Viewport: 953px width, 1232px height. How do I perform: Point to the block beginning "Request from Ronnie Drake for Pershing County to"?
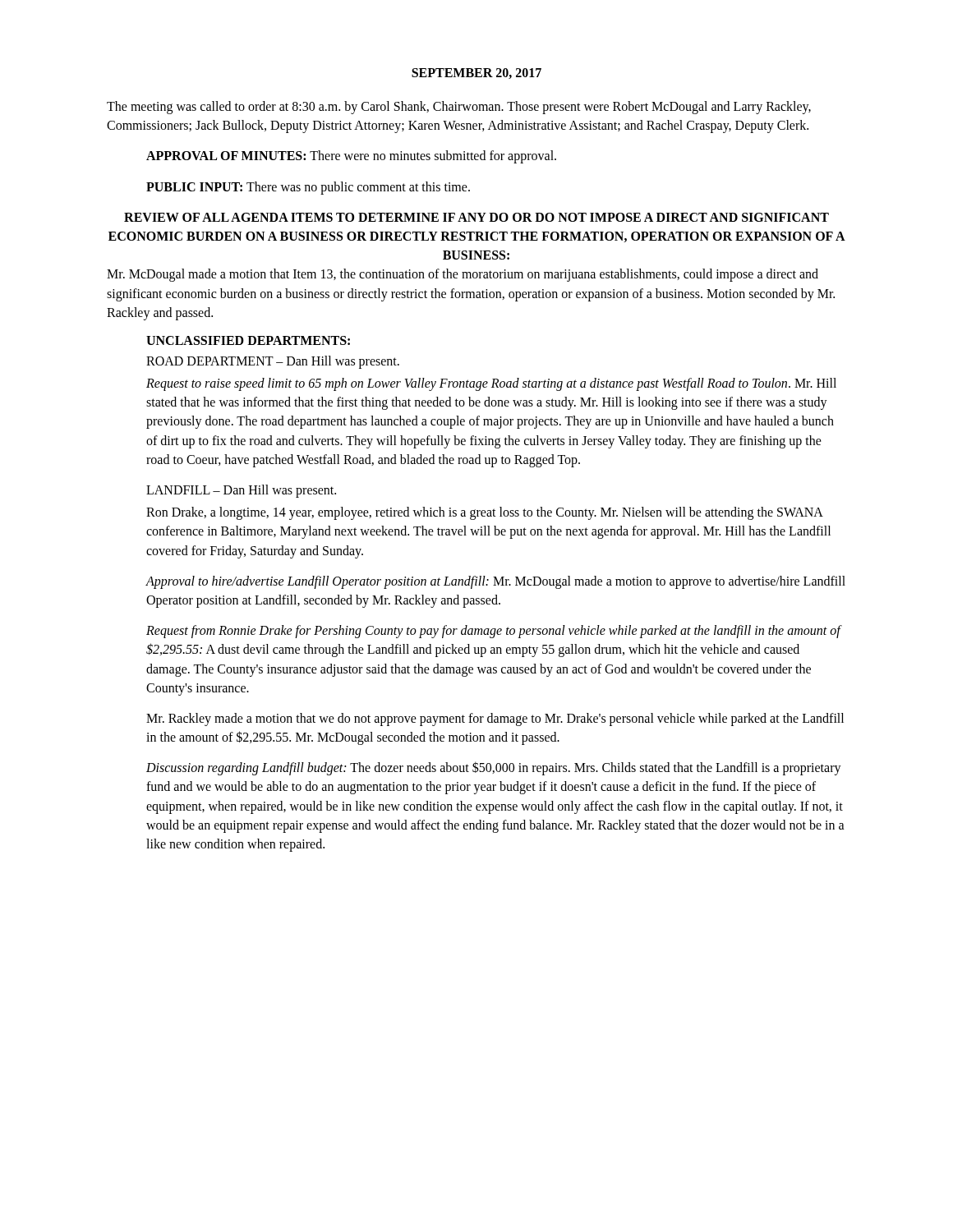(493, 659)
